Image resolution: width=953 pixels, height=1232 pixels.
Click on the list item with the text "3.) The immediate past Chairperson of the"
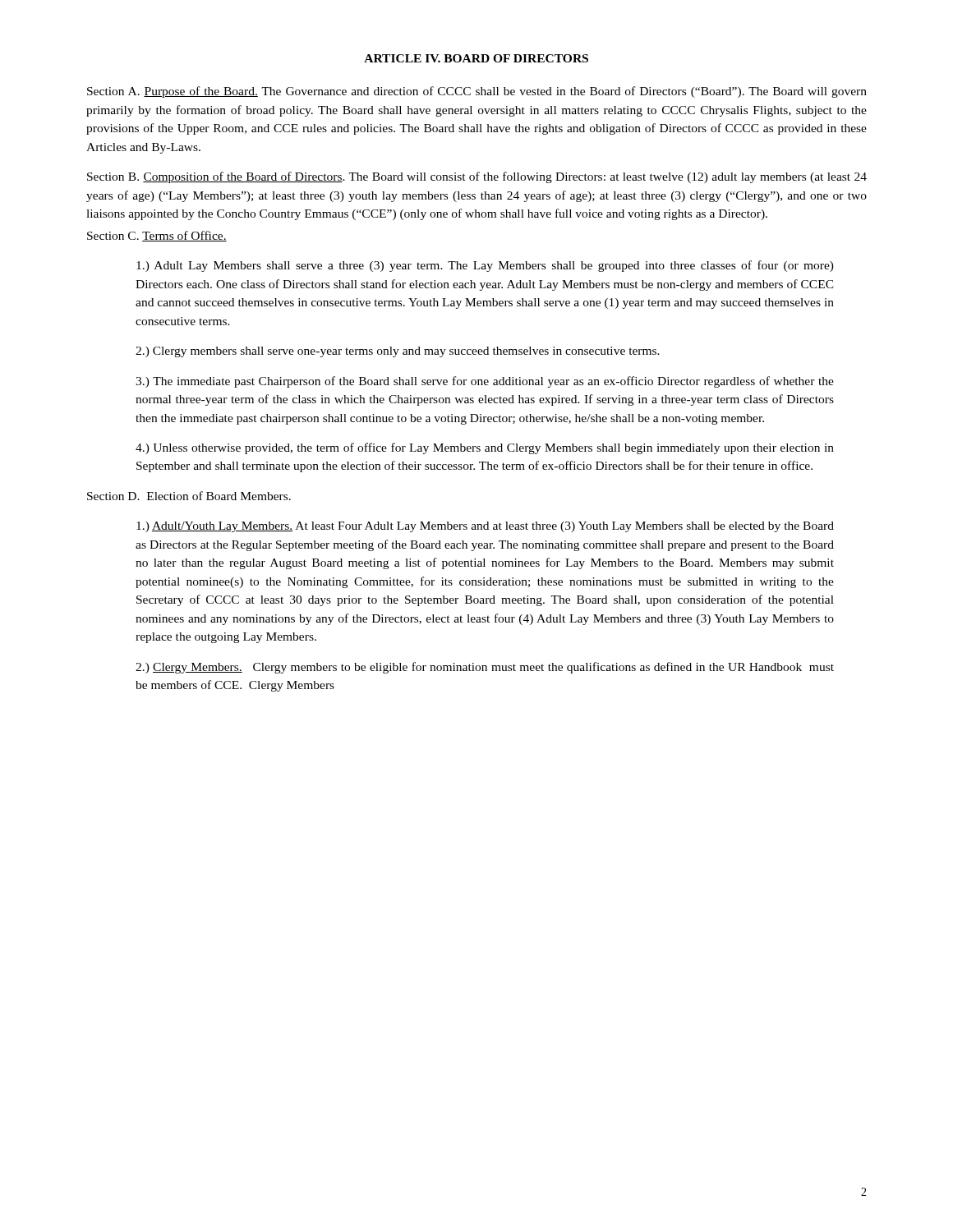(x=485, y=399)
